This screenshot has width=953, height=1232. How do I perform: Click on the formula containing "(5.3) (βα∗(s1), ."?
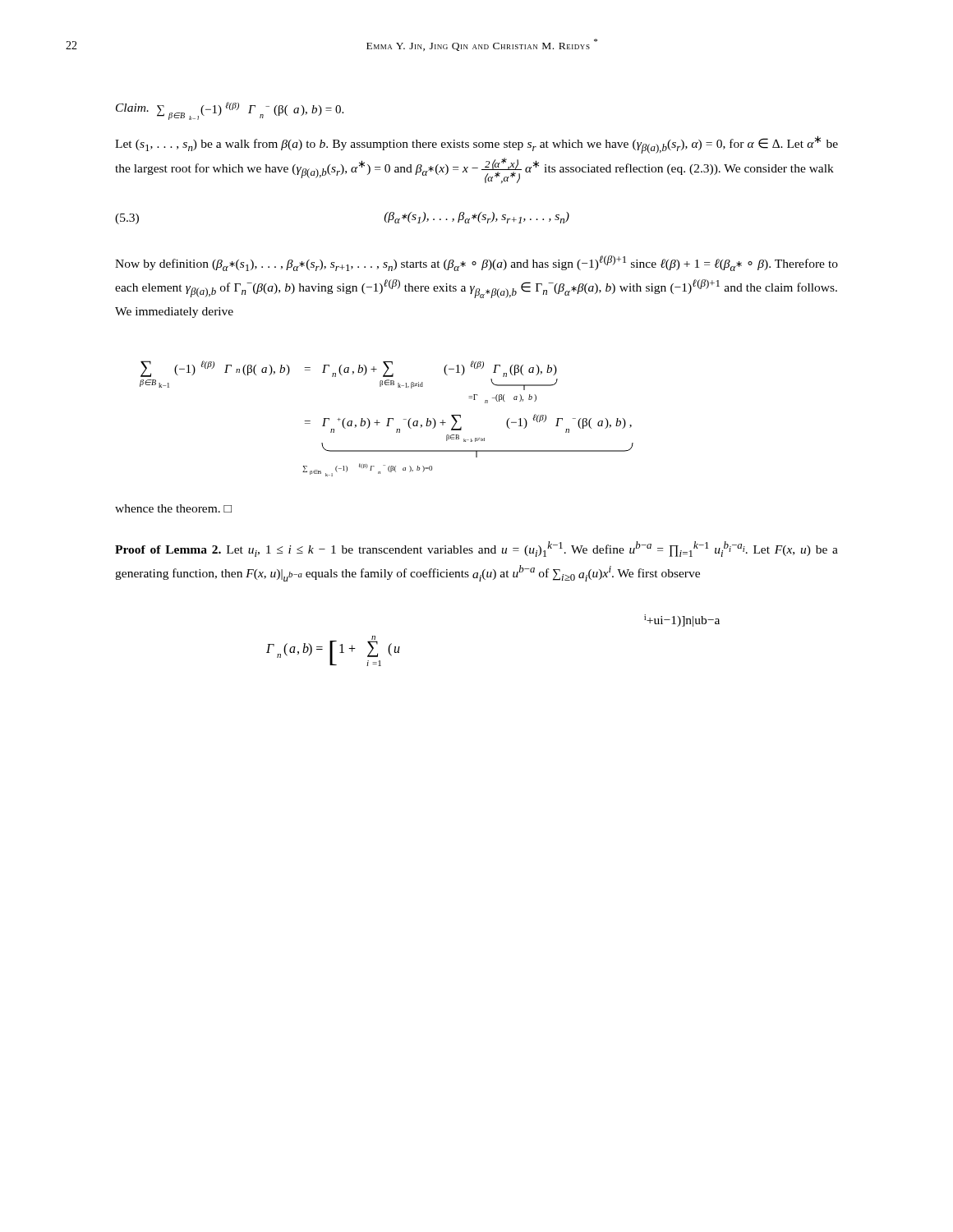tap(123, 217)
